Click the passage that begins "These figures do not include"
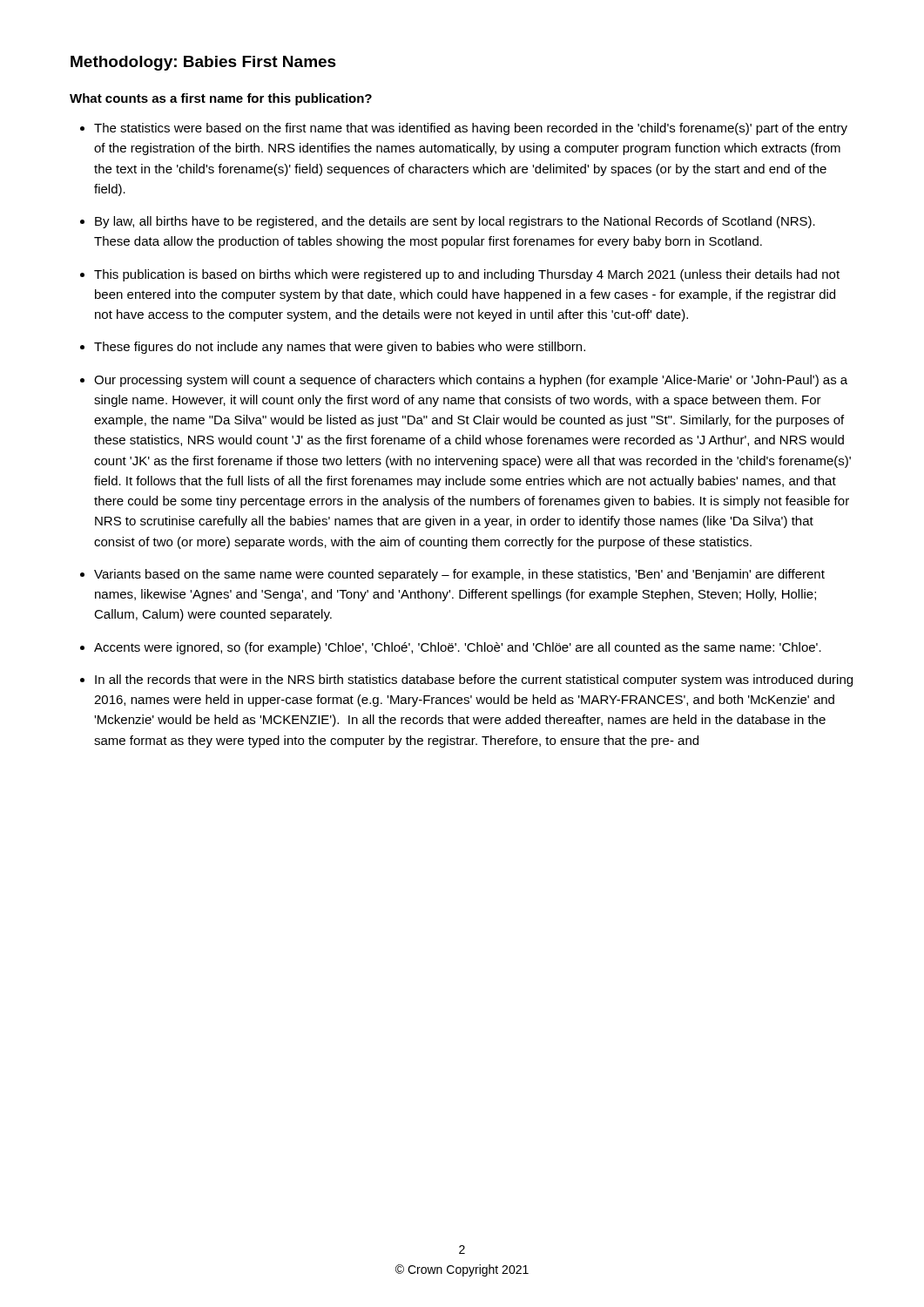 340,347
